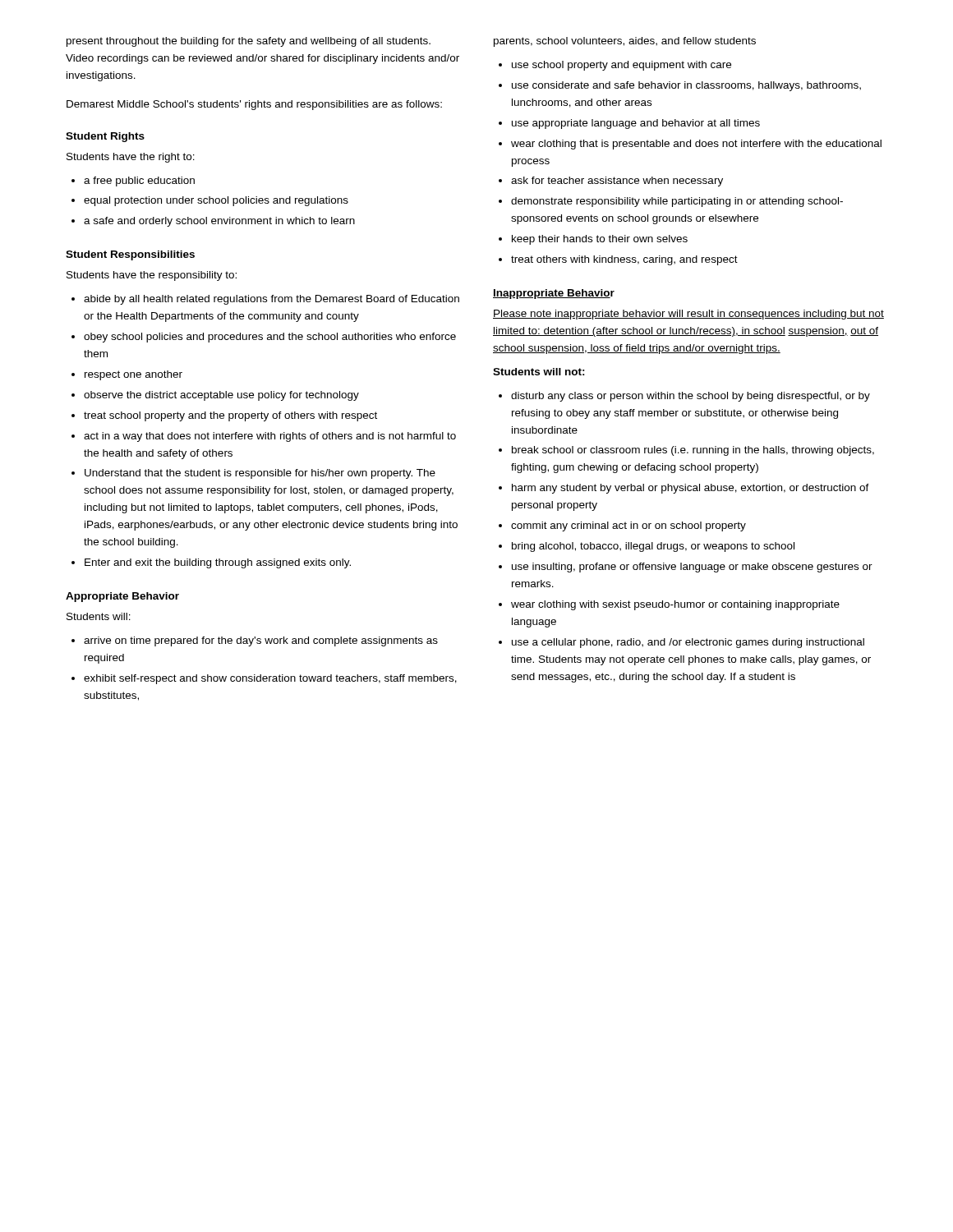The height and width of the screenshot is (1232, 953).
Task: Click on the list item that reads "exhibit self-respect and"
Action: click(x=270, y=686)
